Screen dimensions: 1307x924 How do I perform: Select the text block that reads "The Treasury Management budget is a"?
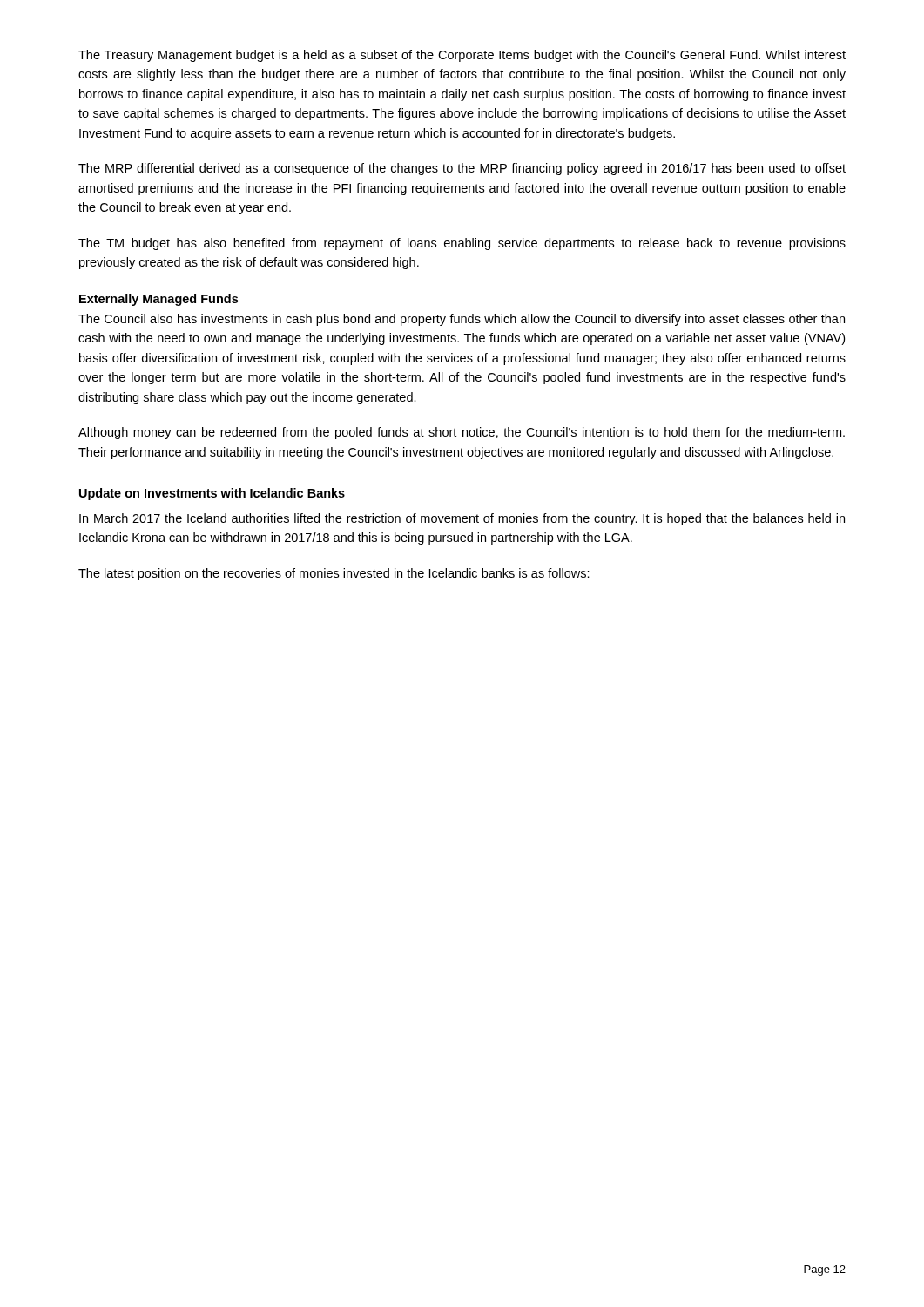point(462,94)
